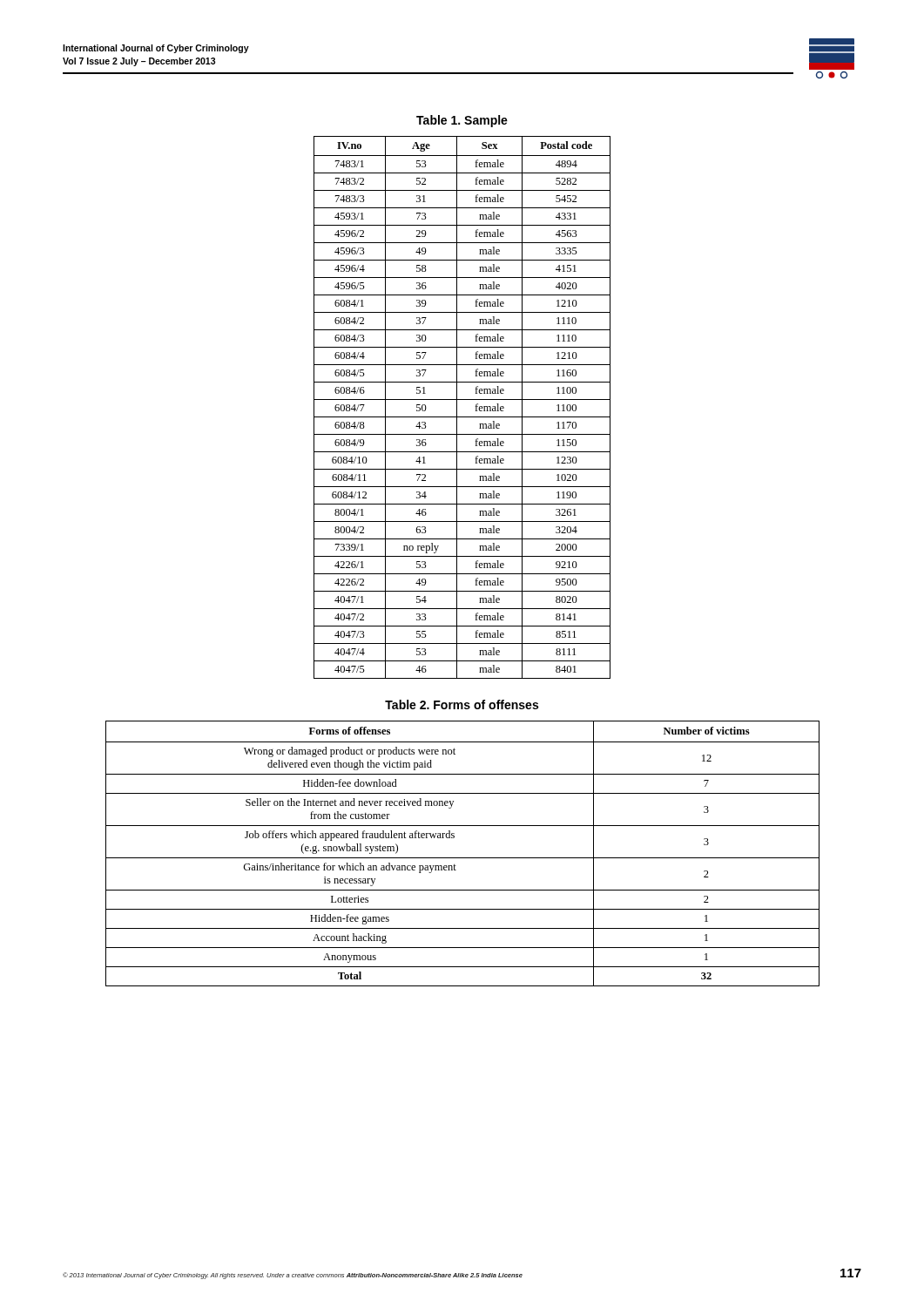Locate the title with the text "Table 2. Forms"
924x1307 pixels.
tap(462, 705)
